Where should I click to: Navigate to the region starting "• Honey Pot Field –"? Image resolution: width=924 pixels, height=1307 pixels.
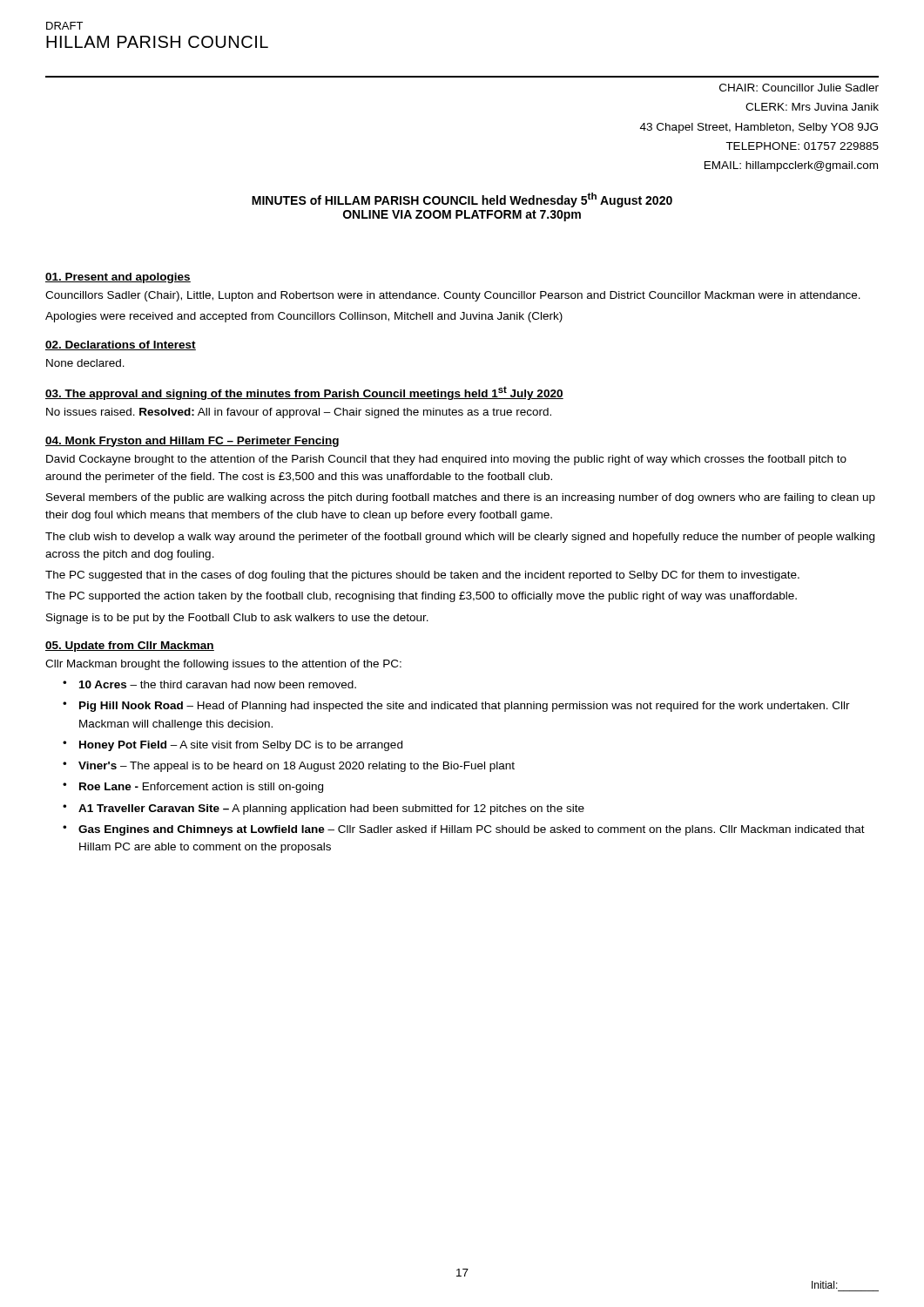[x=233, y=745]
